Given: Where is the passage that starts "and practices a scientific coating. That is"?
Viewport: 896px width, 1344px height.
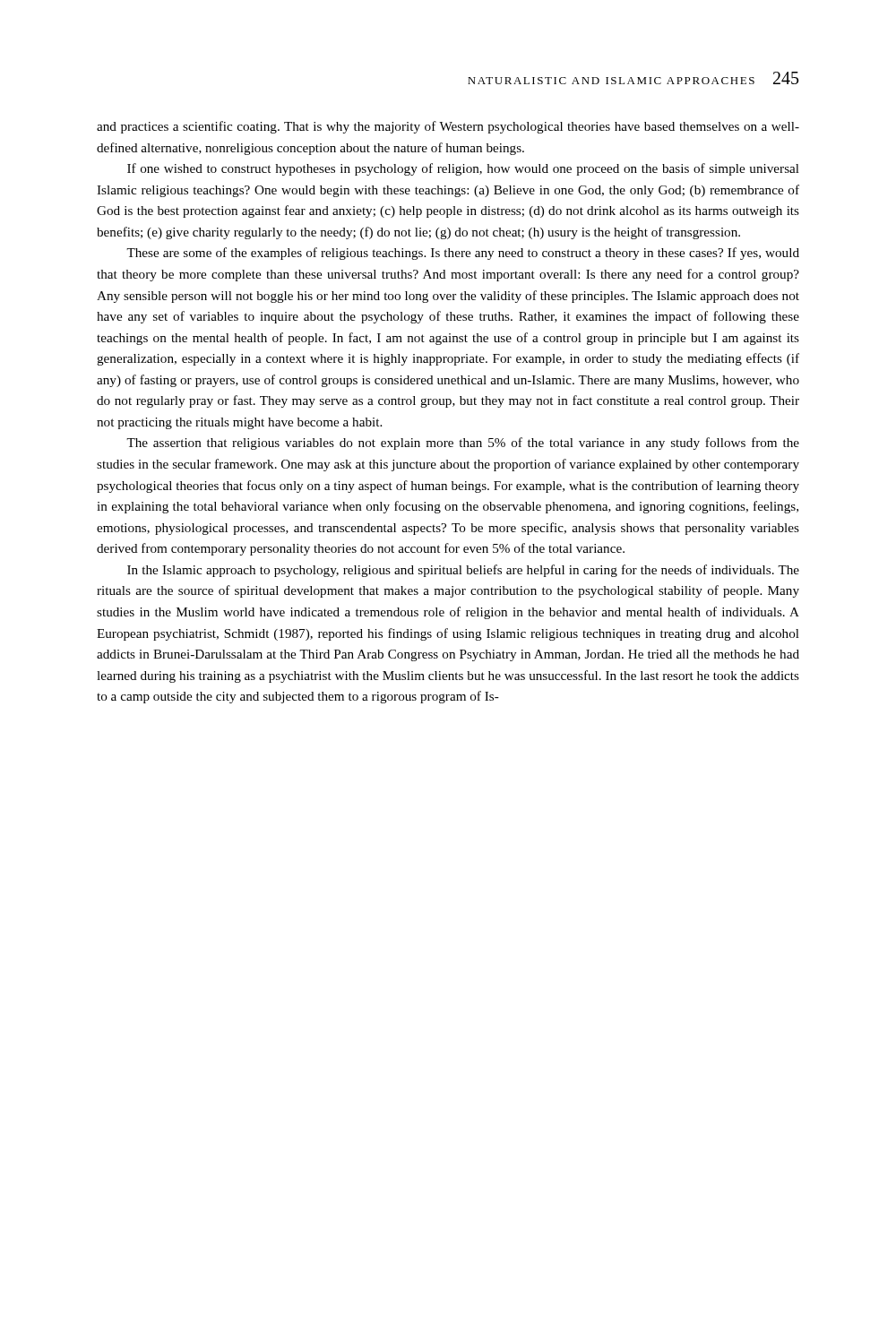Looking at the screenshot, I should click(x=448, y=137).
